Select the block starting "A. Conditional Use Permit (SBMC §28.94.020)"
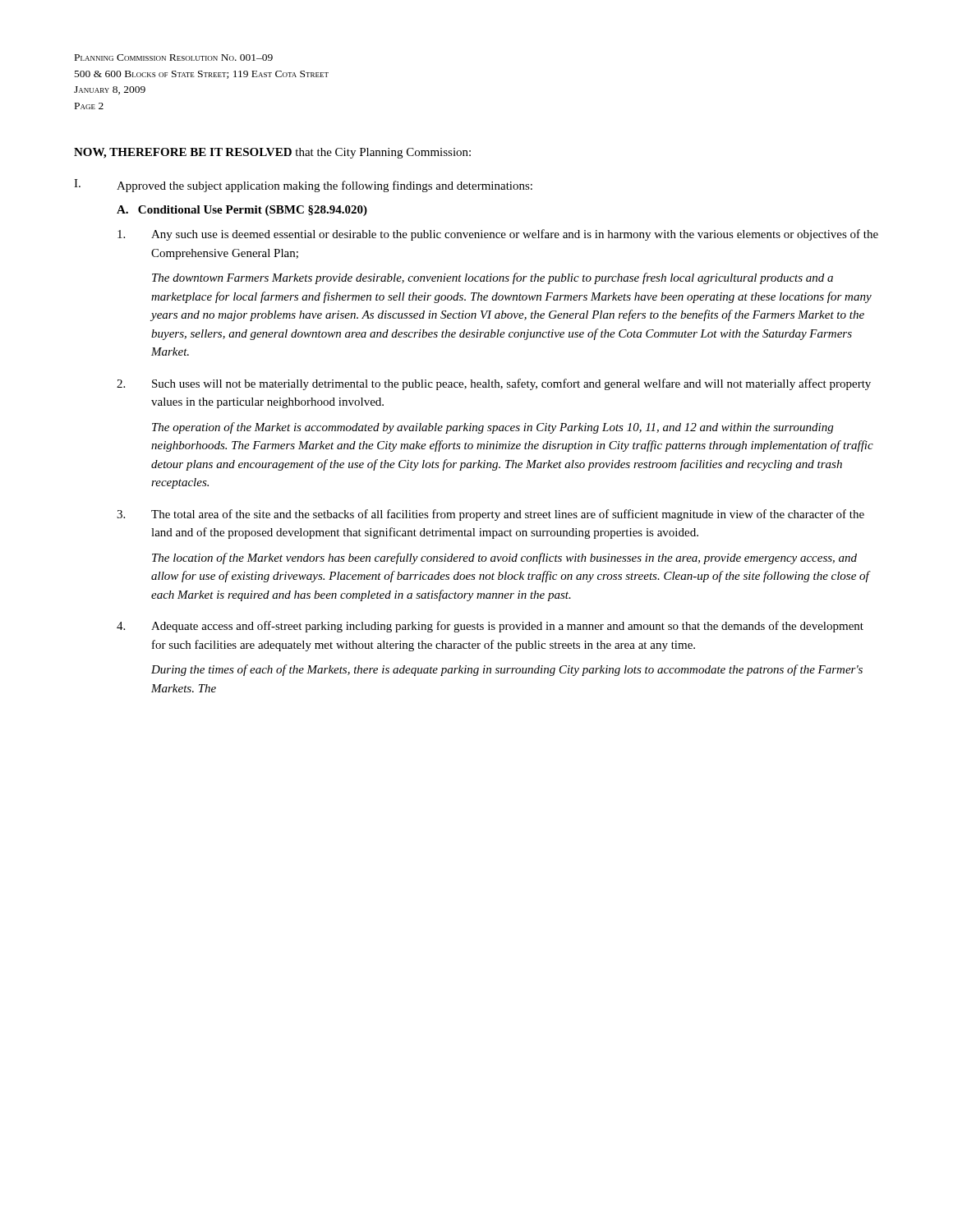 pos(242,210)
